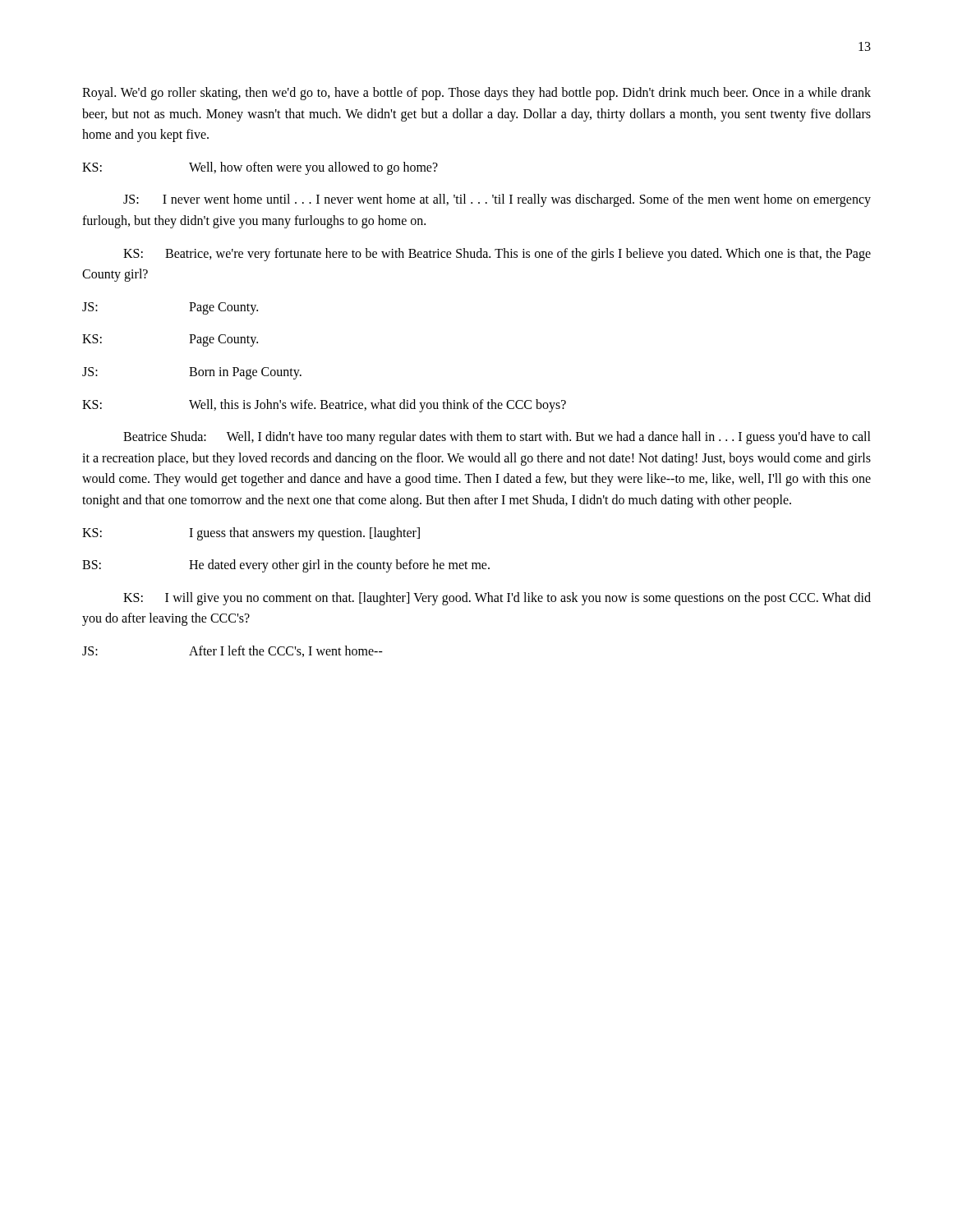Find the text block starting "JS: After I"
Viewport: 953px width, 1232px height.
point(232,651)
